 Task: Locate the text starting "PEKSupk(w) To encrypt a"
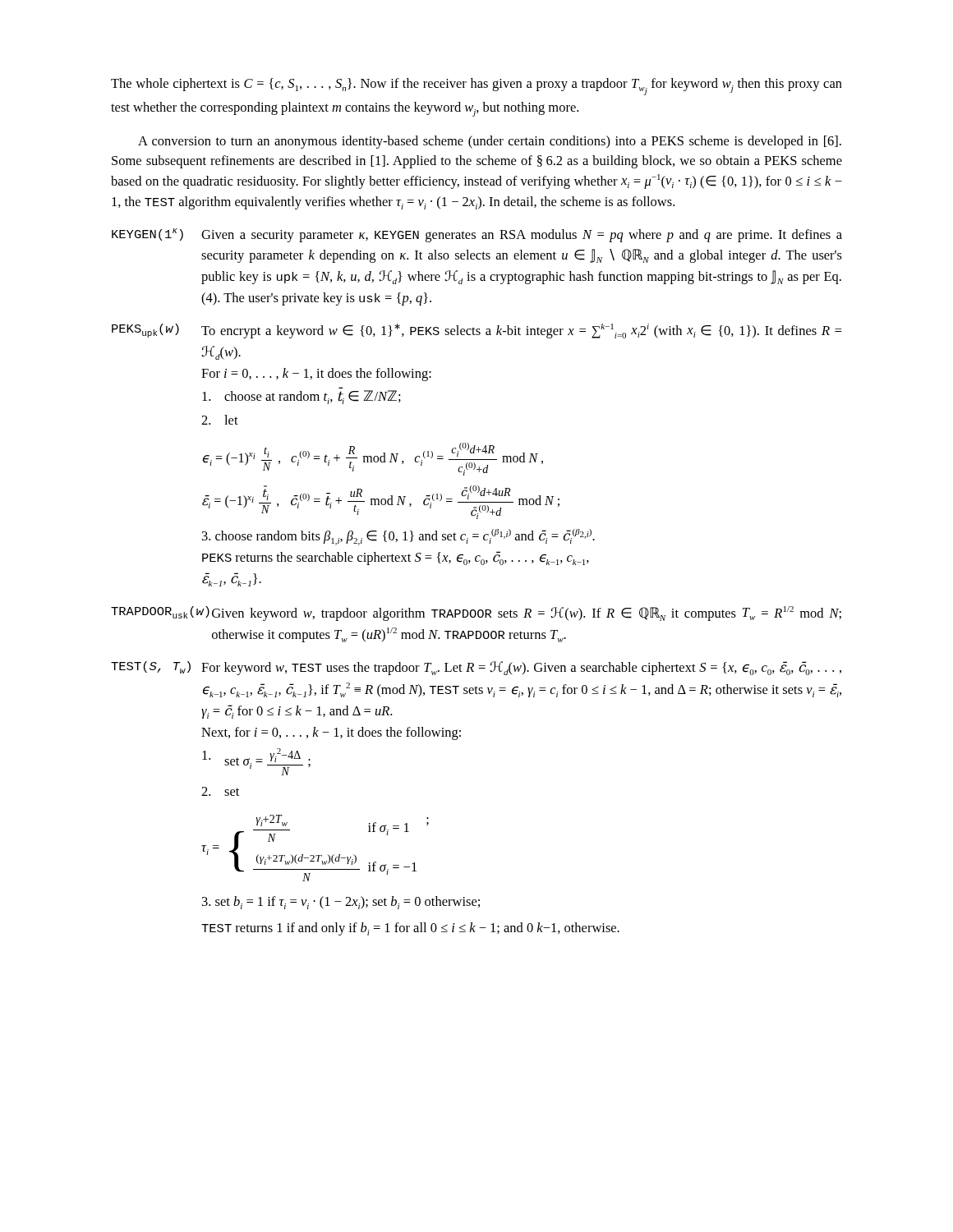[x=477, y=331]
